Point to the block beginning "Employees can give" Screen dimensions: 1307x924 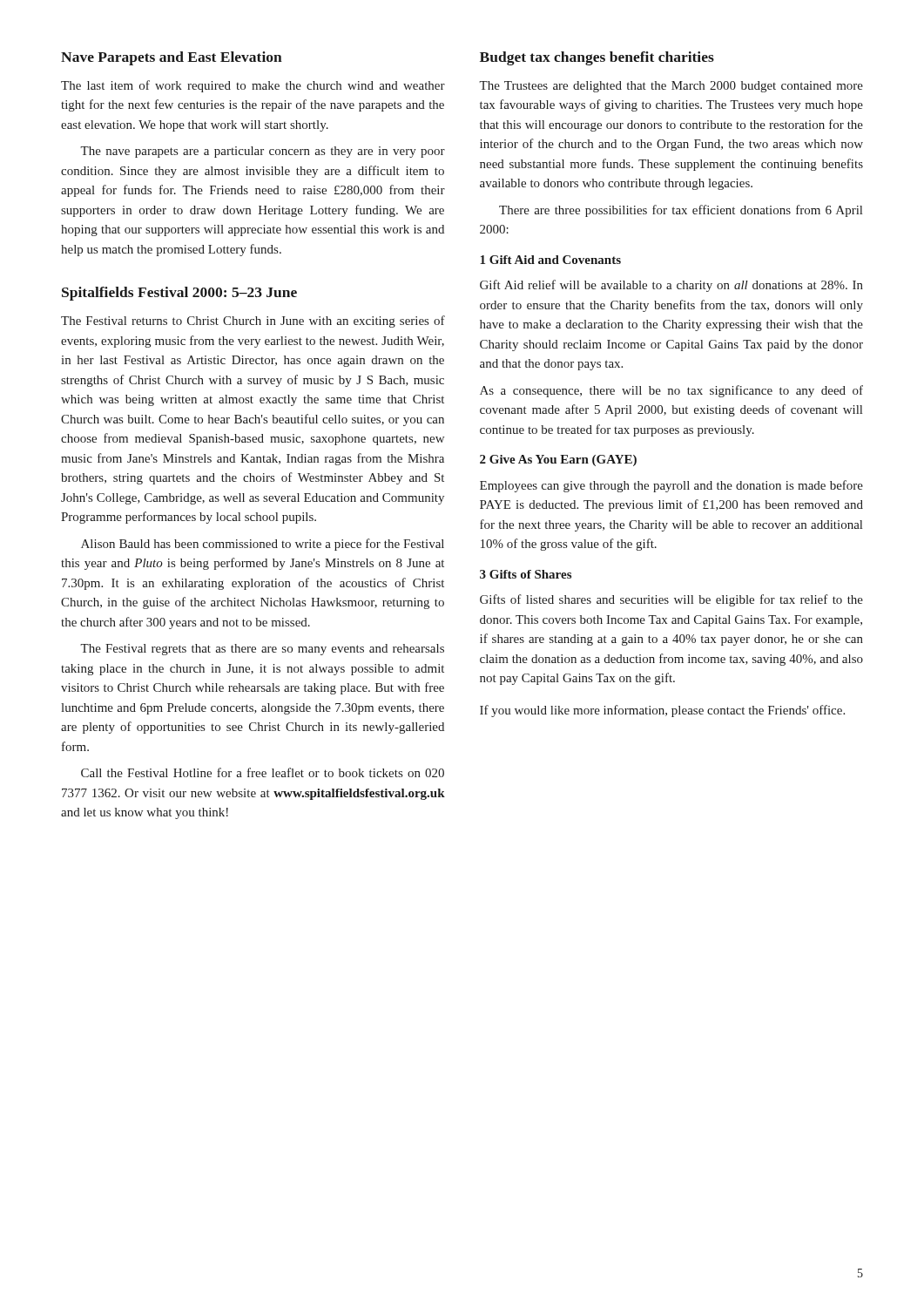coord(671,515)
